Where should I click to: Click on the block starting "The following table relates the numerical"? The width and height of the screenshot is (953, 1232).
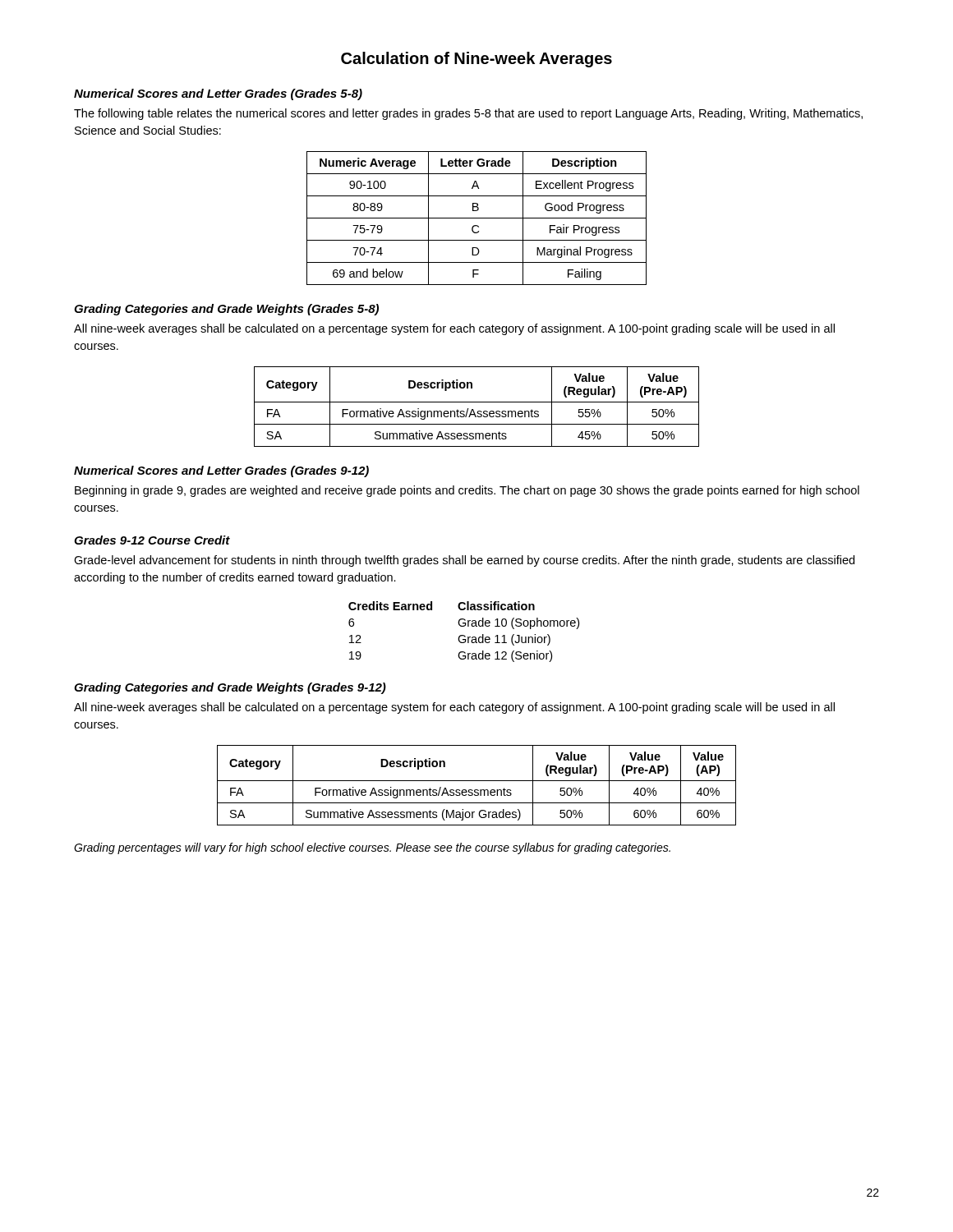(469, 122)
